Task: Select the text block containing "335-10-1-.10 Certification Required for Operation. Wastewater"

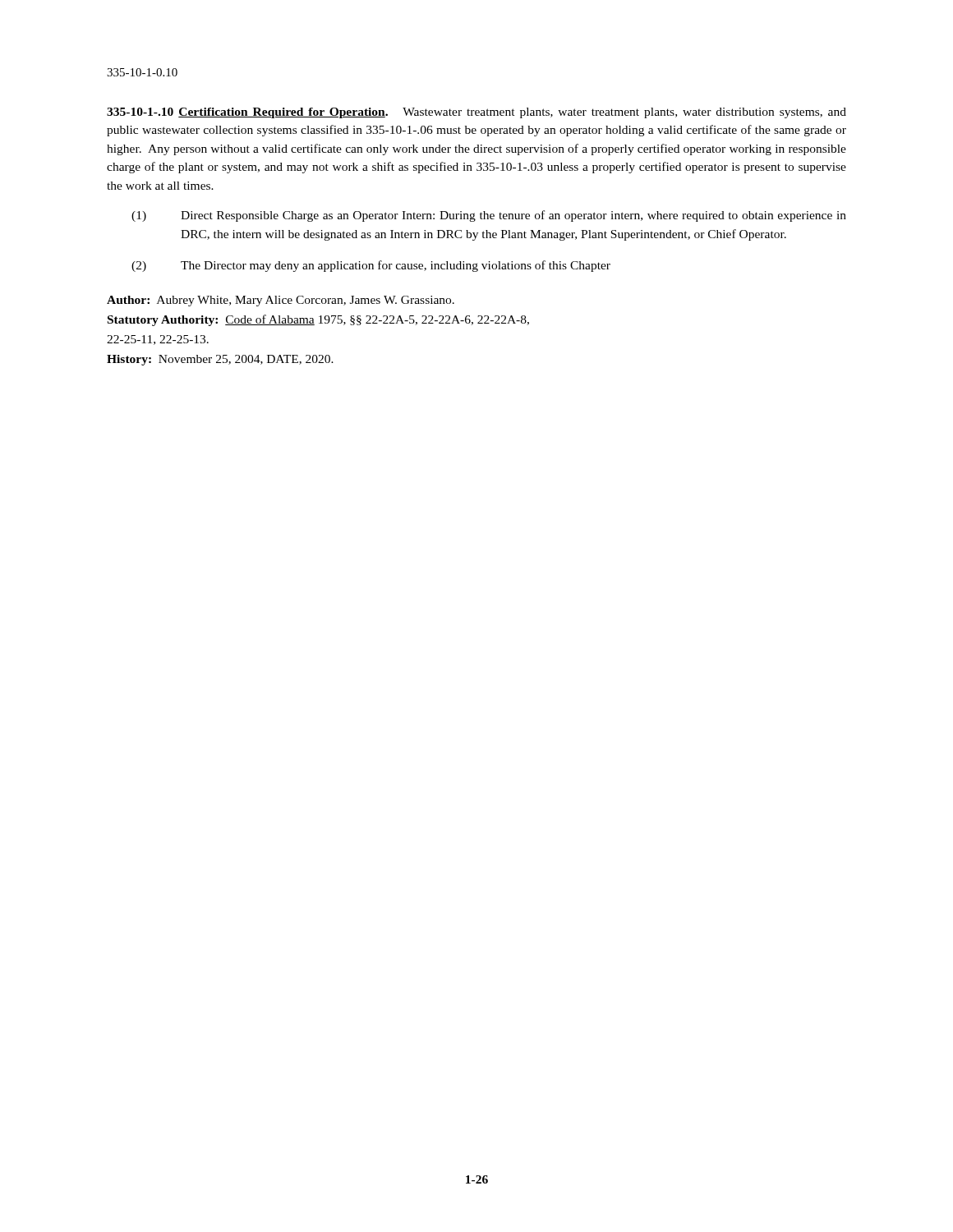Action: 476,148
